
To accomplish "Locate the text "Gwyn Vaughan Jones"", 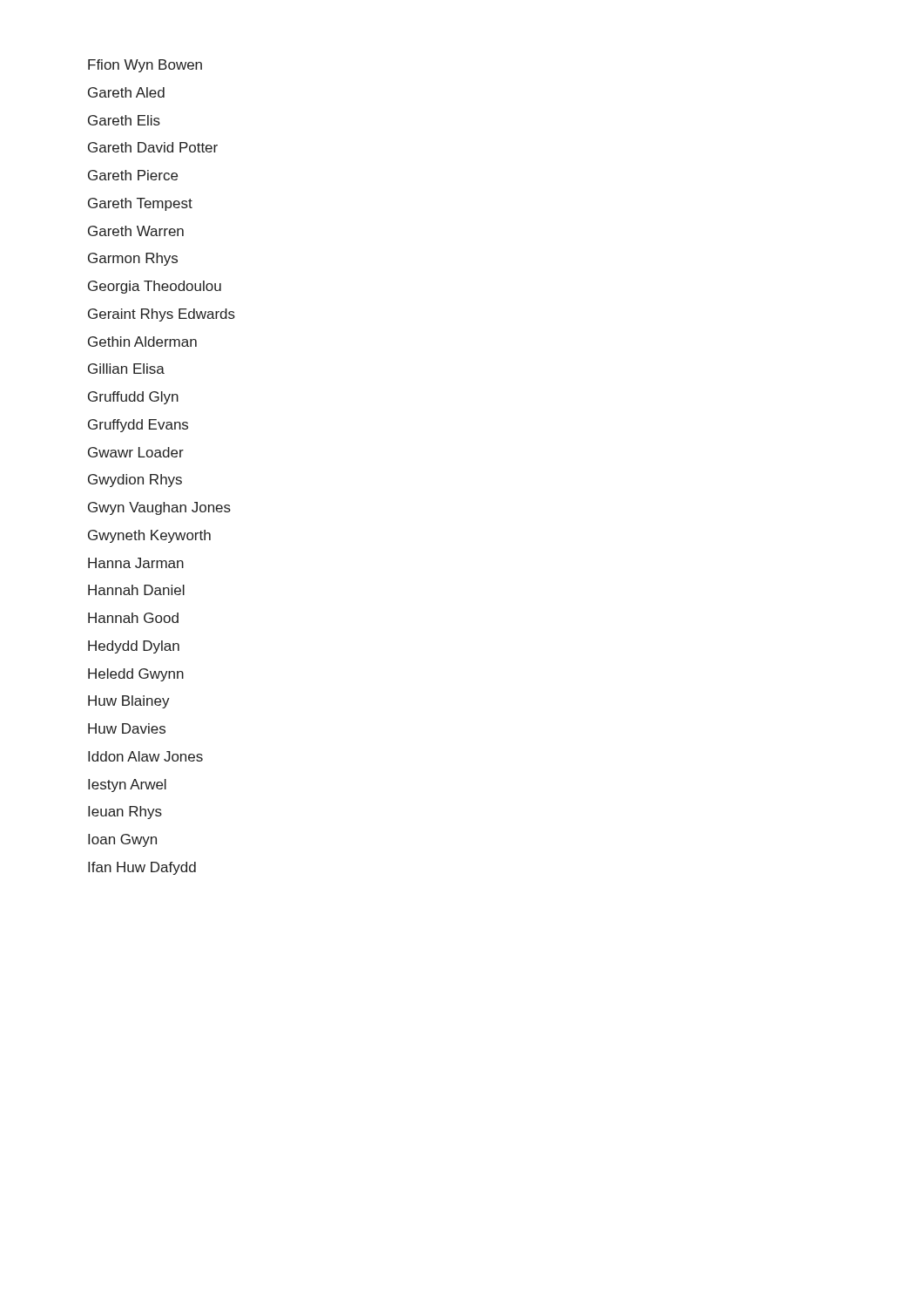I will pyautogui.click(x=159, y=508).
